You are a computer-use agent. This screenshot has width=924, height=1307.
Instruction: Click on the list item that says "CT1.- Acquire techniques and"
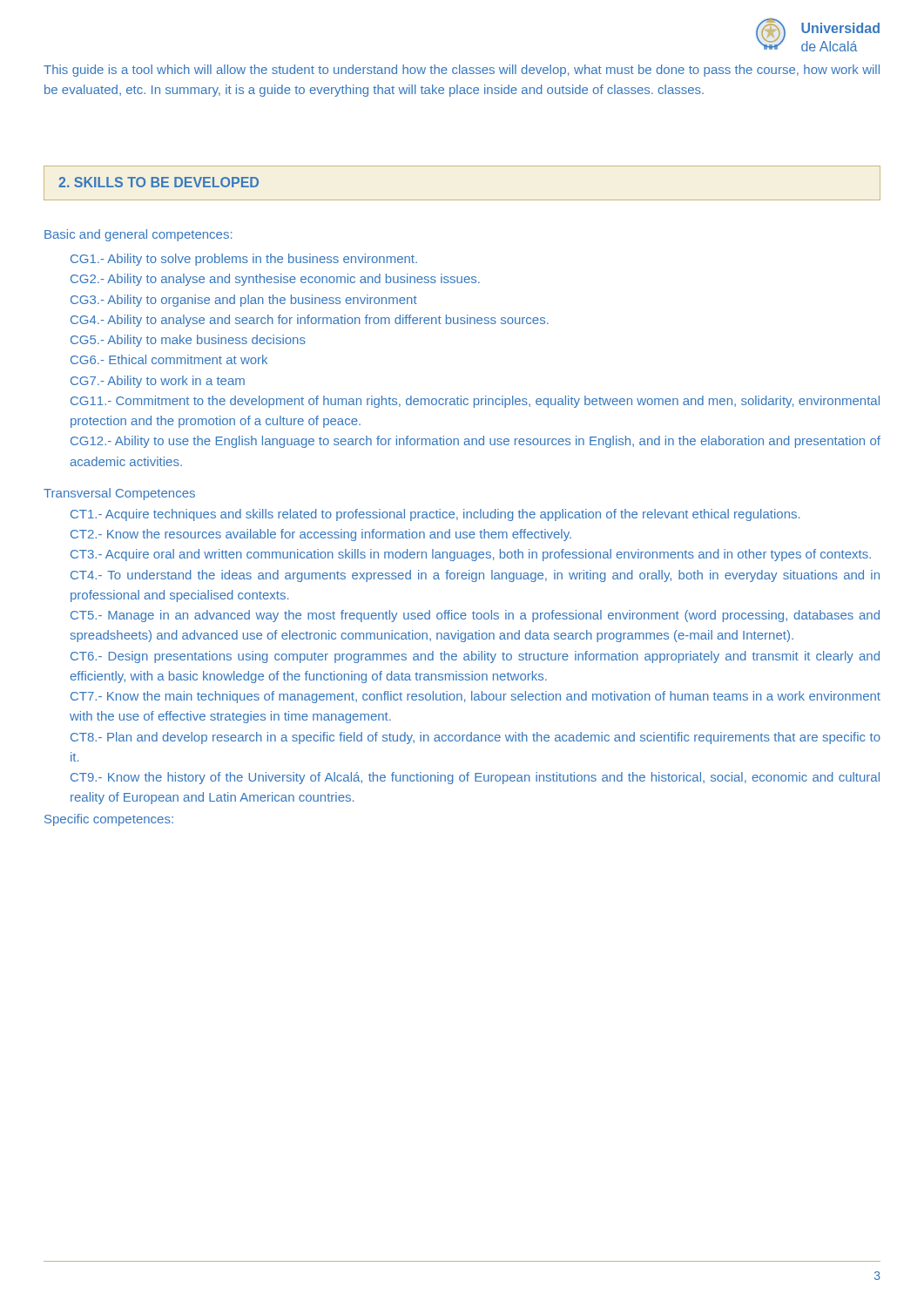click(x=435, y=513)
